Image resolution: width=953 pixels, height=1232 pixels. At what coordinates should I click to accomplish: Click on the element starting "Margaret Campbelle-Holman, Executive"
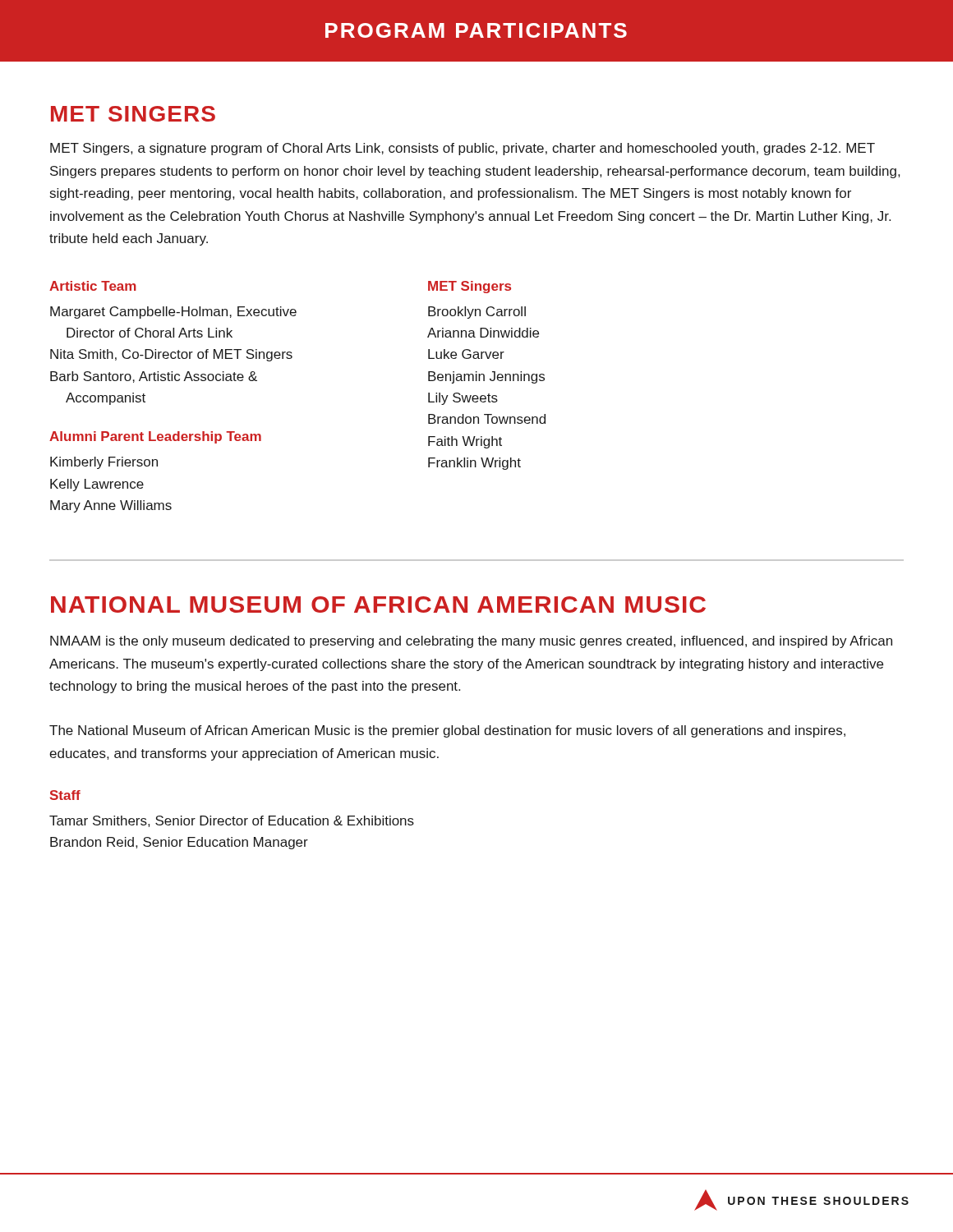click(173, 311)
